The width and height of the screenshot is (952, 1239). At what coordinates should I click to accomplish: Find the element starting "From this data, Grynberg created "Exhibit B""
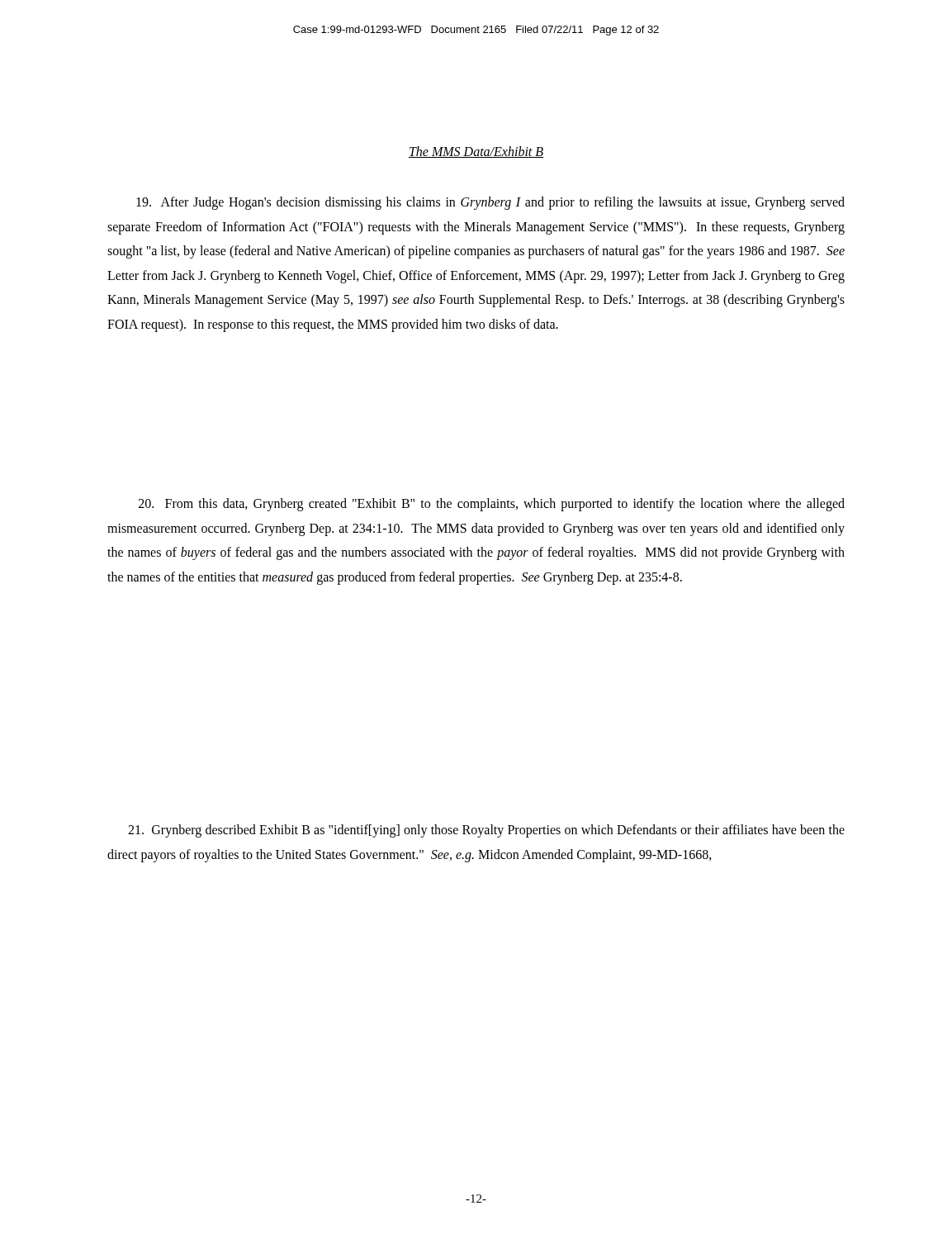pos(476,540)
